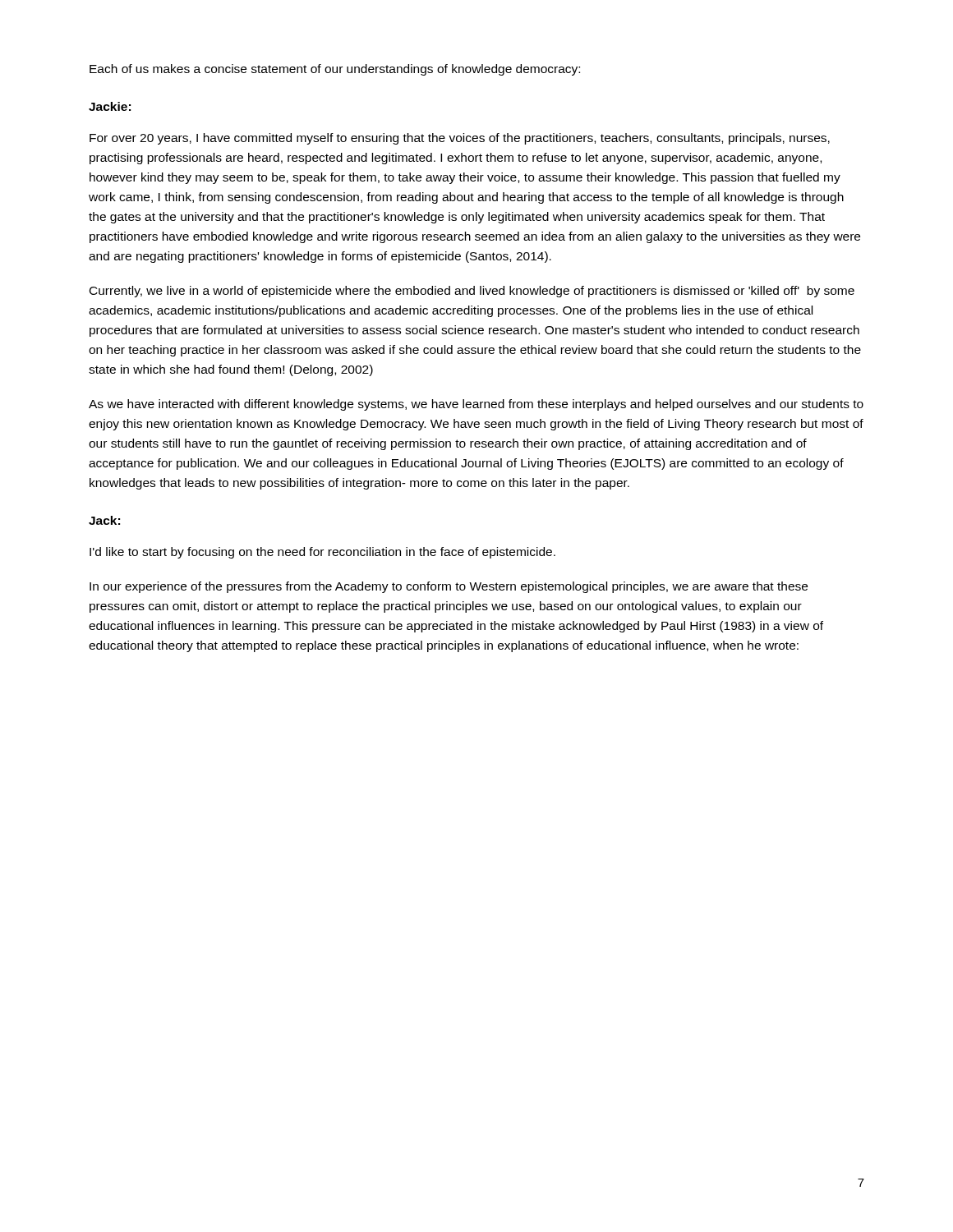This screenshot has height=1232, width=953.
Task: Select the text starting "I'd like to start by focusing on"
Action: 322,552
